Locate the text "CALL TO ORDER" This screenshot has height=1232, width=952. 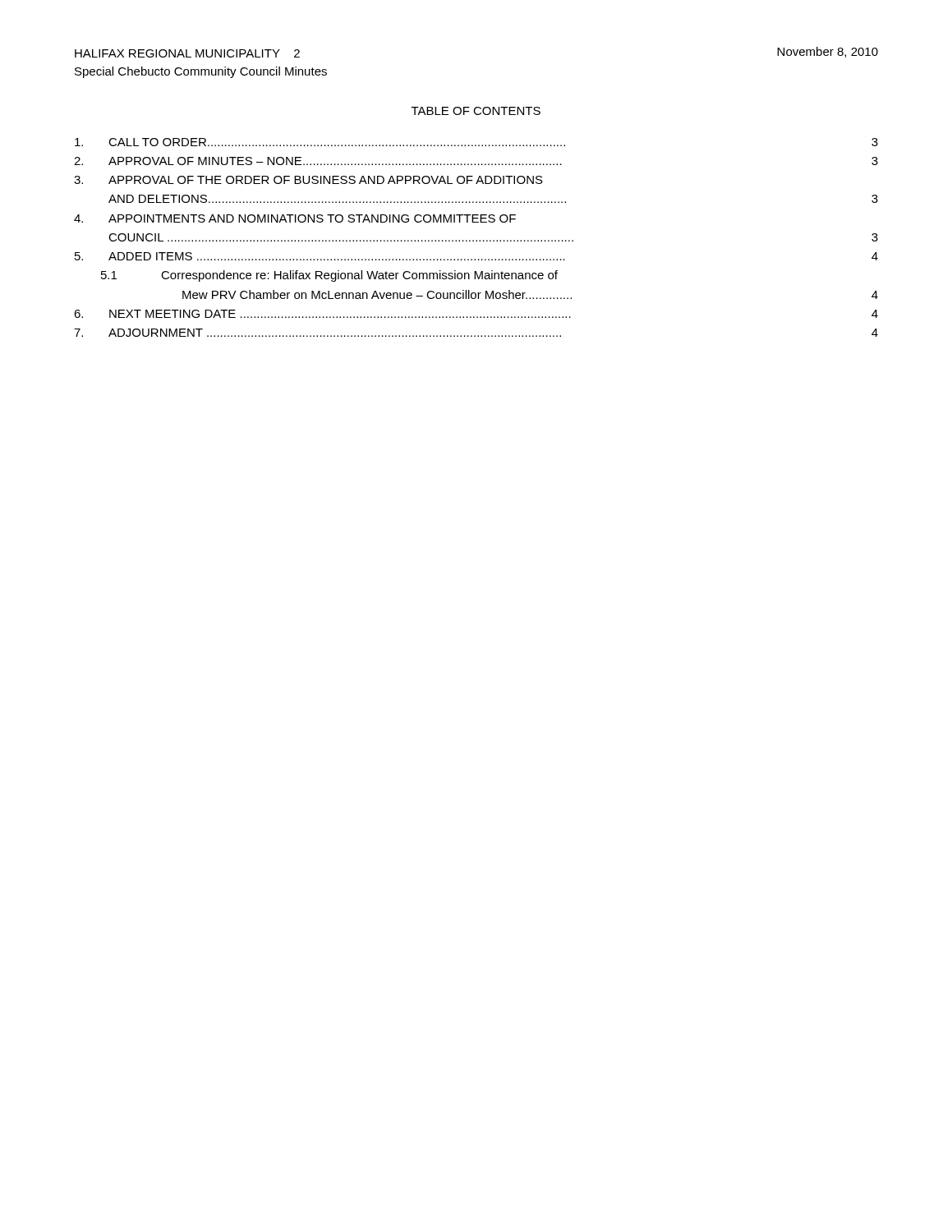[476, 141]
